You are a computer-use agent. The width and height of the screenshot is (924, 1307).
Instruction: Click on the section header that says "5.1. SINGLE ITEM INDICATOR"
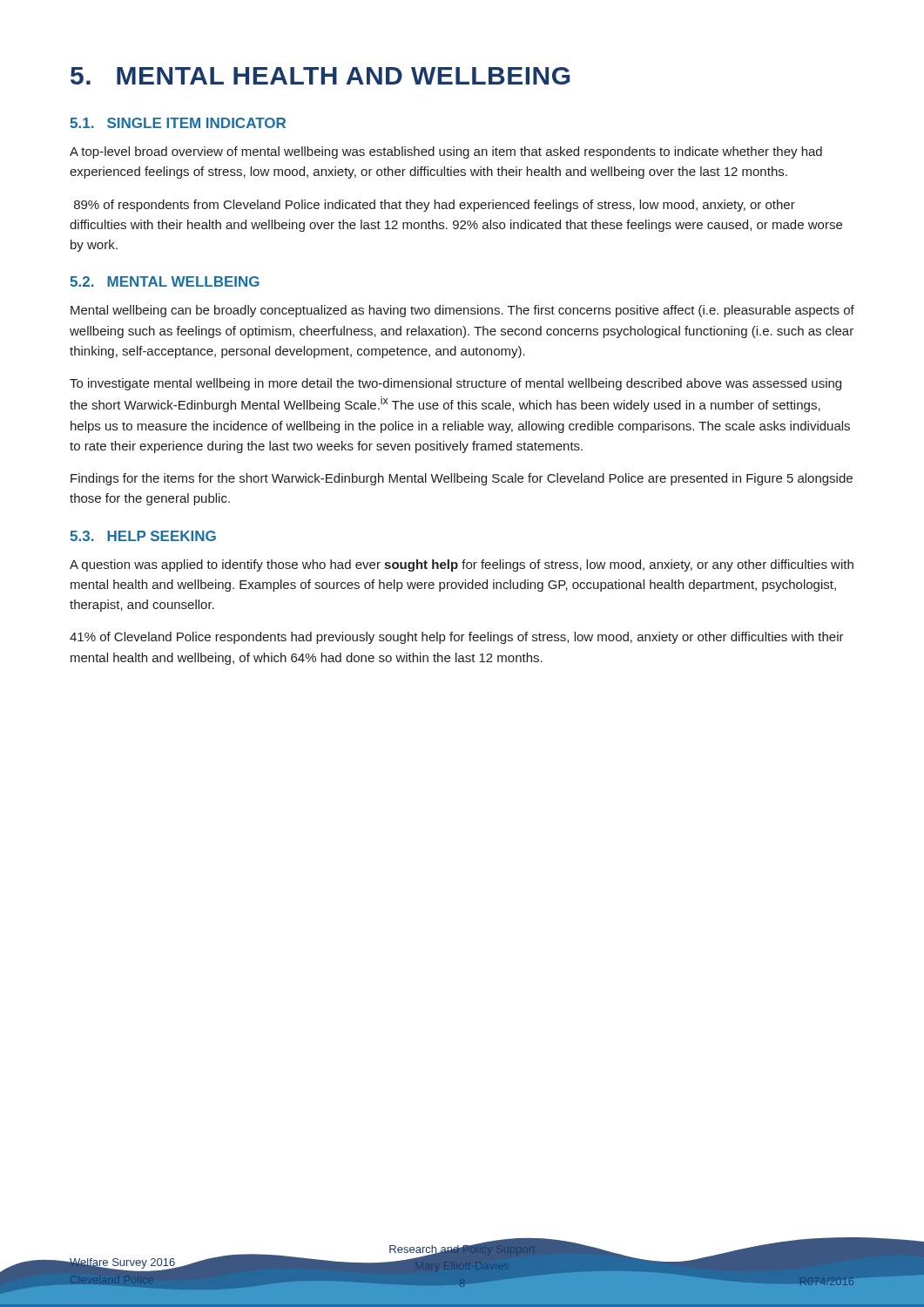178,123
